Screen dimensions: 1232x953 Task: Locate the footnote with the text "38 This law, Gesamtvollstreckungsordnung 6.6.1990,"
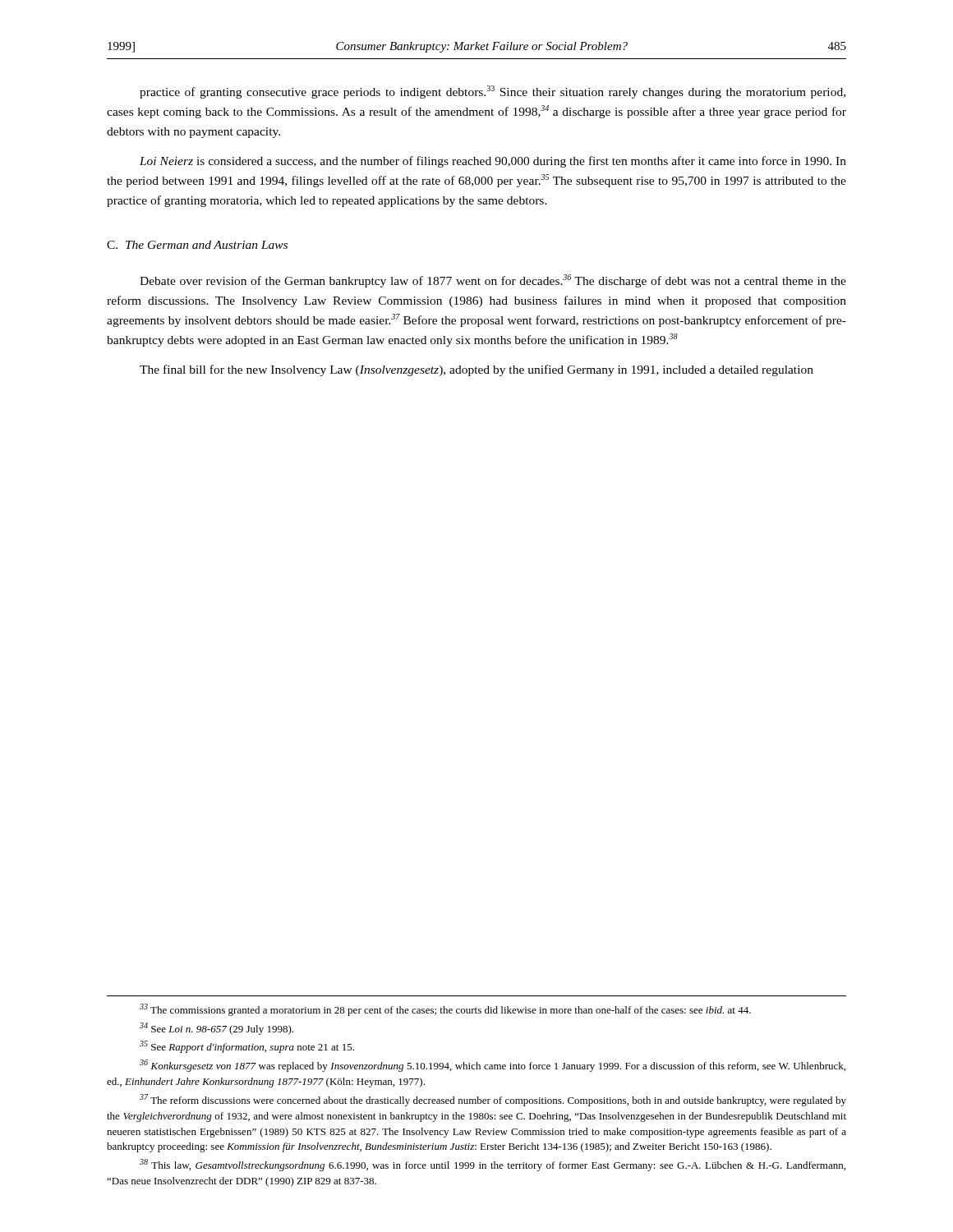pyautogui.click(x=476, y=1173)
